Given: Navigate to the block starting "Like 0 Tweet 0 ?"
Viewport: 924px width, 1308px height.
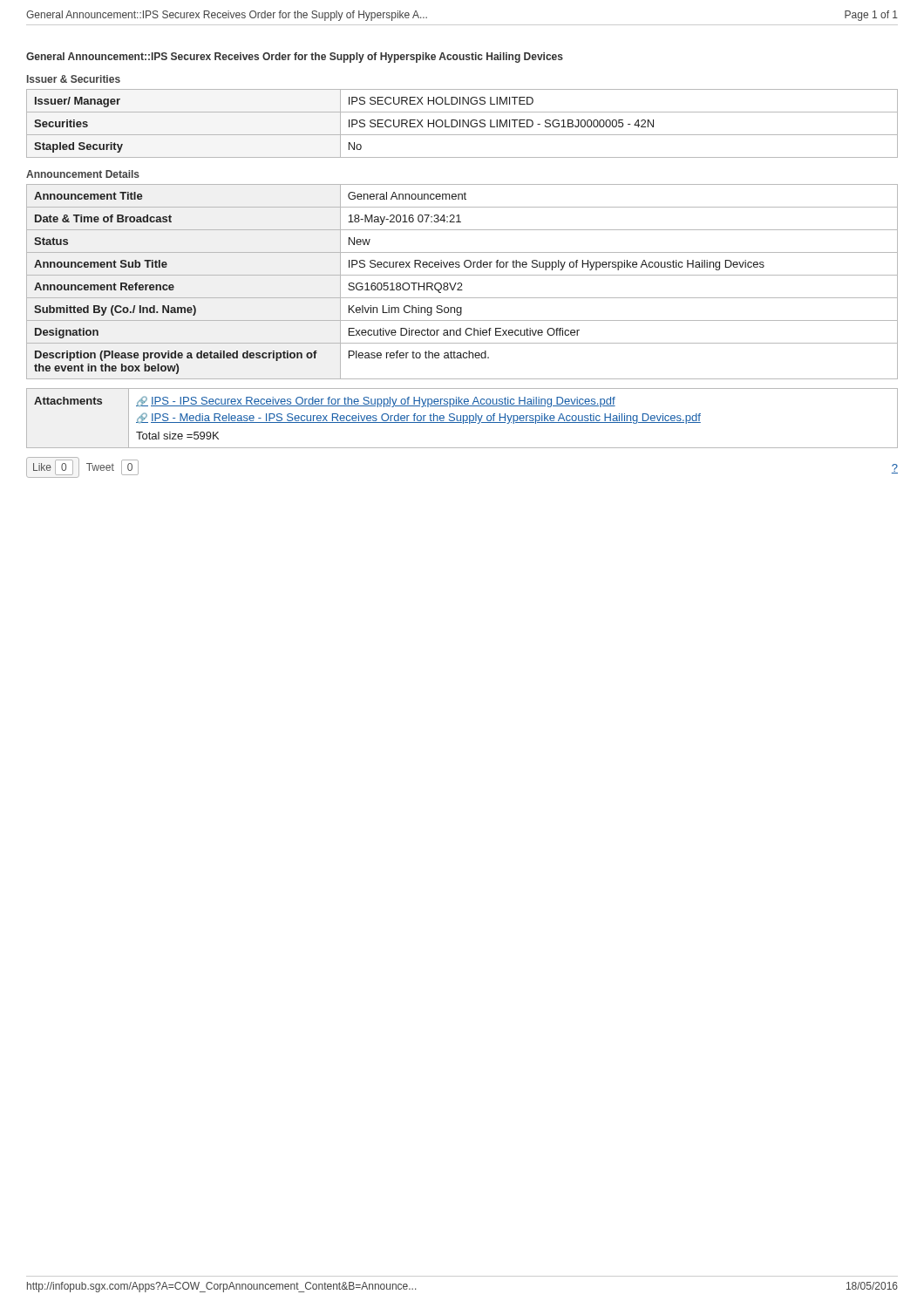Looking at the screenshot, I should point(51,467).
